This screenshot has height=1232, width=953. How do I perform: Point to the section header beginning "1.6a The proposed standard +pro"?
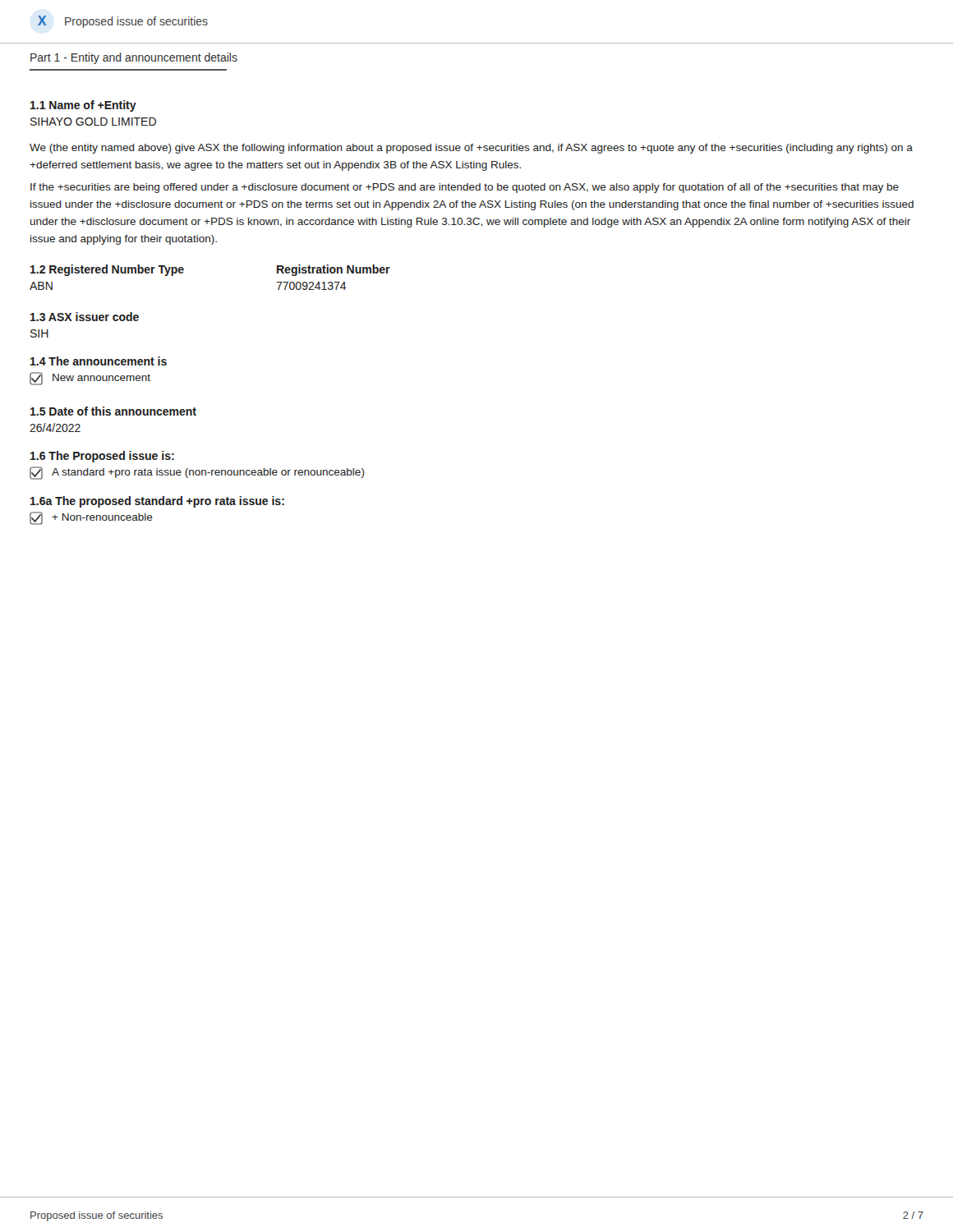157,501
